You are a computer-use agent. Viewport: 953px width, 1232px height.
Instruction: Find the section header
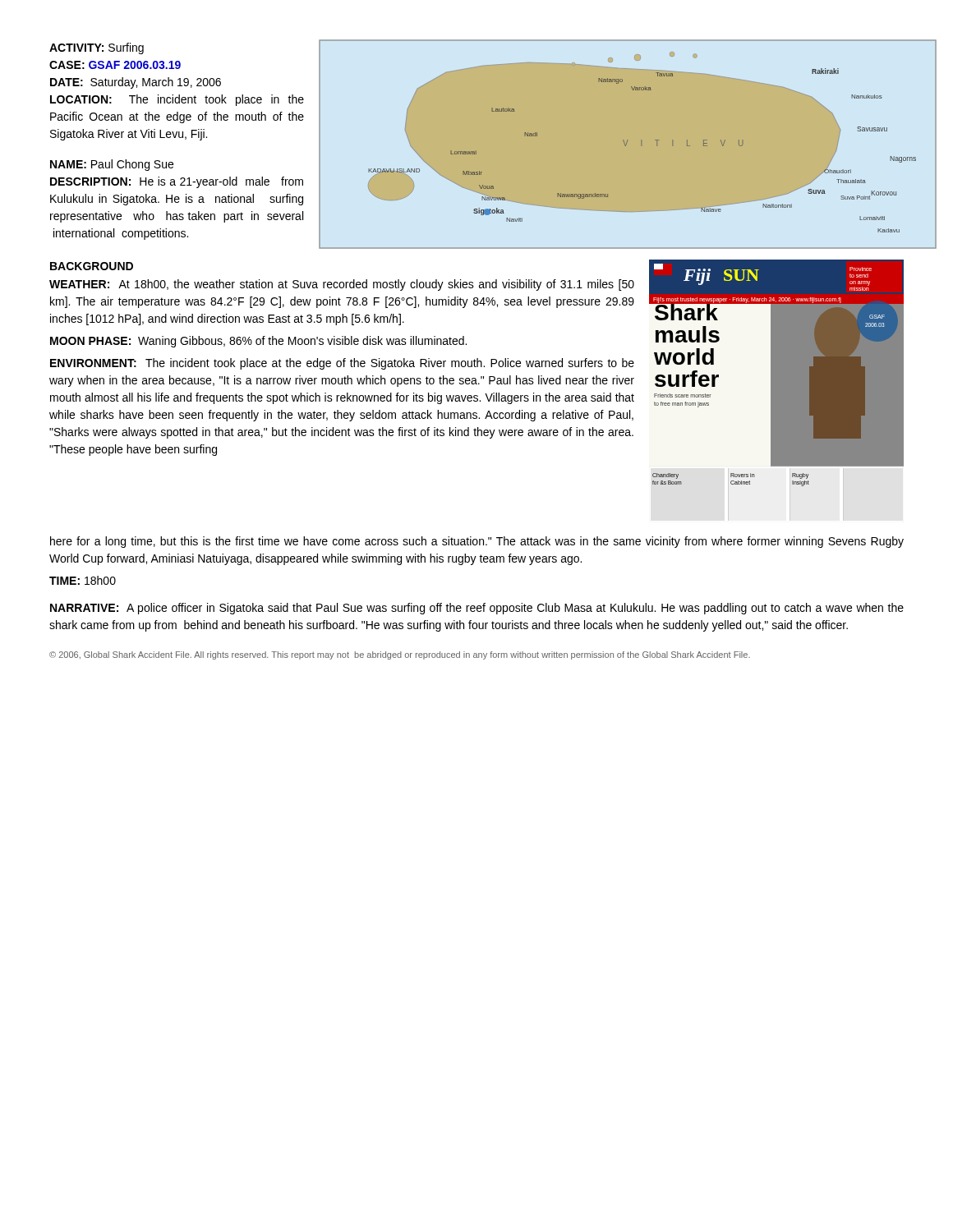91,266
